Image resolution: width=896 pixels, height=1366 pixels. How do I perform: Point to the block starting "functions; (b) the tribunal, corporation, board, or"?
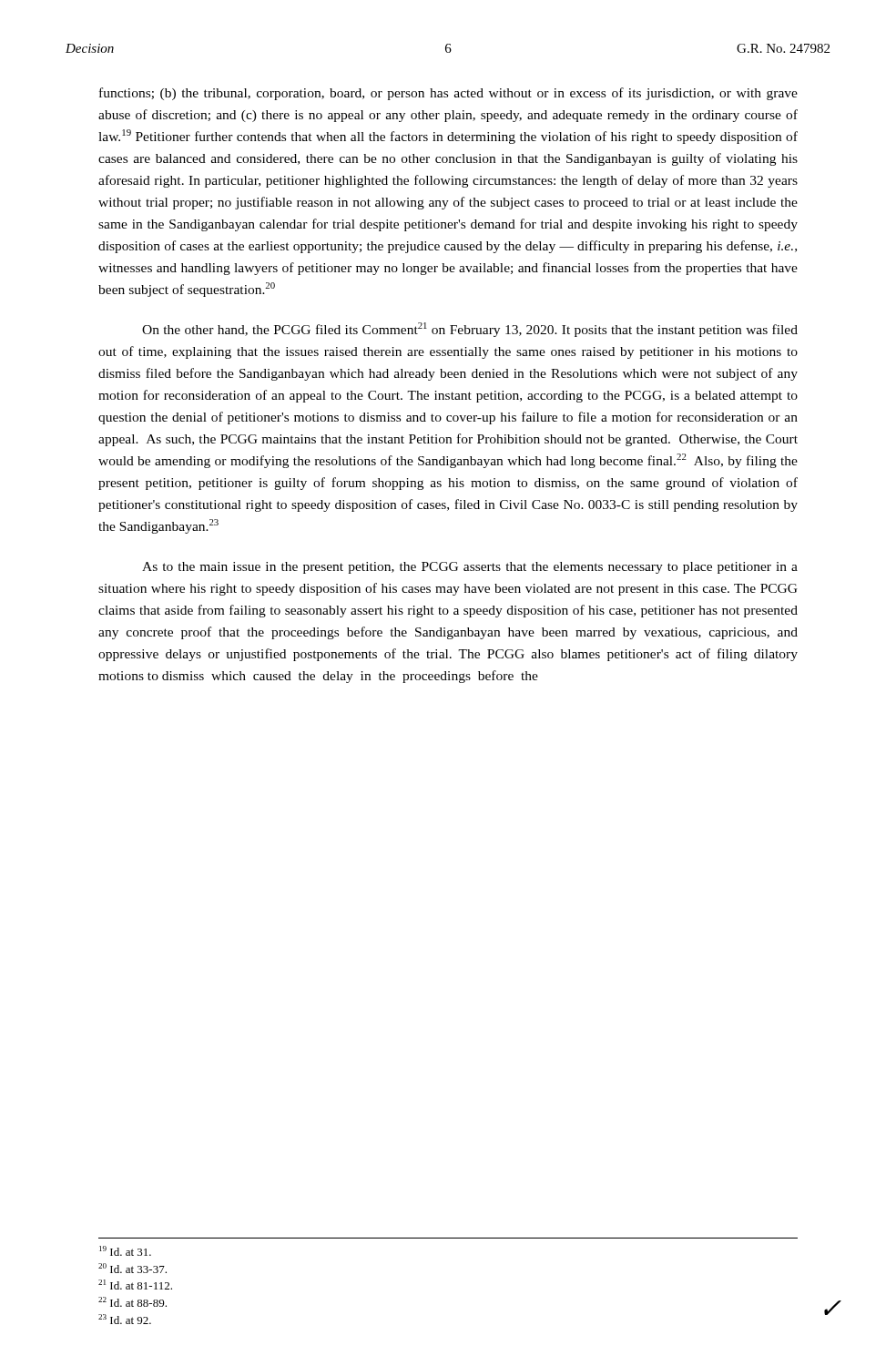[x=448, y=191]
